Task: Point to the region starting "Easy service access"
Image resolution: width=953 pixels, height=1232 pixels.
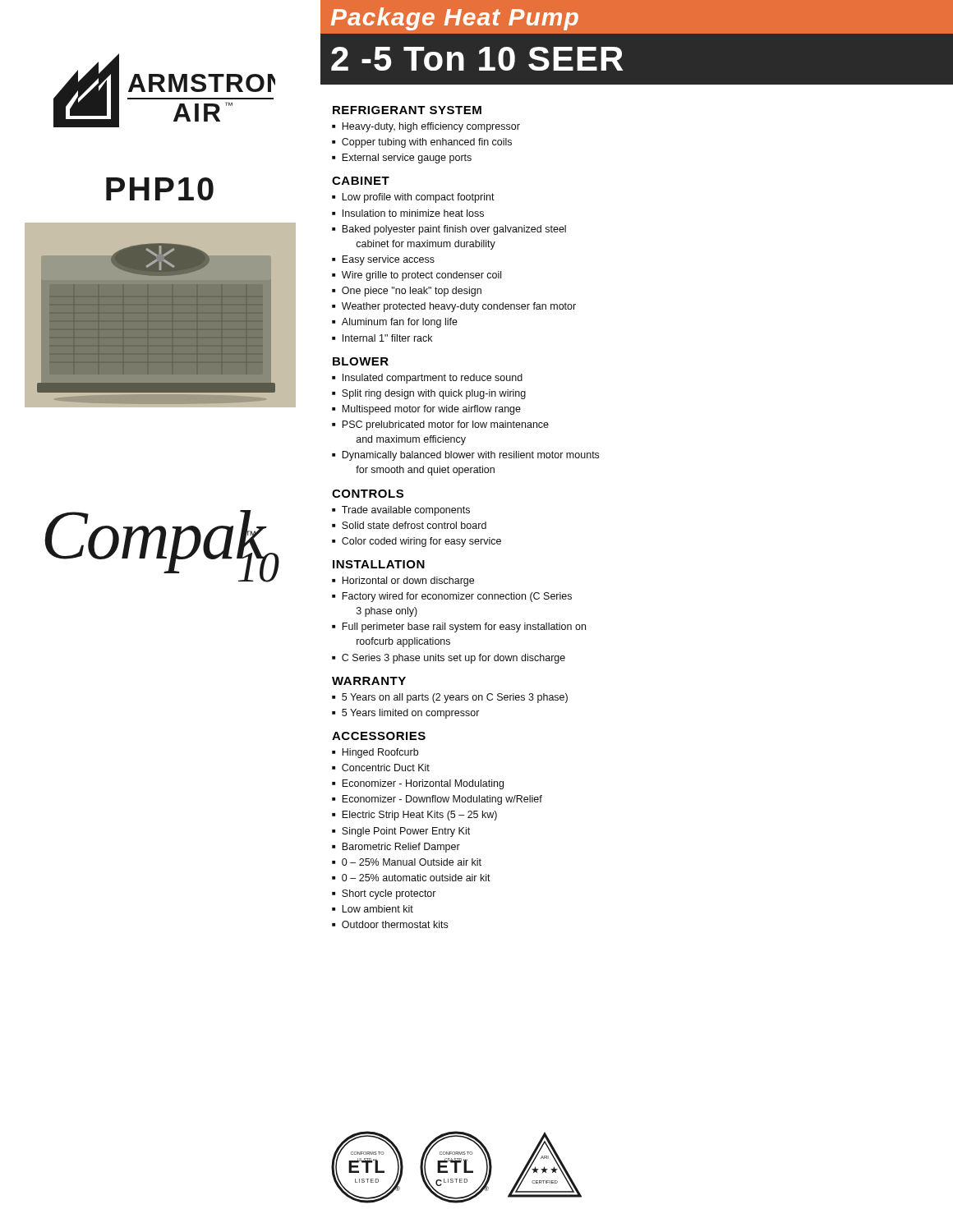Action: point(388,259)
